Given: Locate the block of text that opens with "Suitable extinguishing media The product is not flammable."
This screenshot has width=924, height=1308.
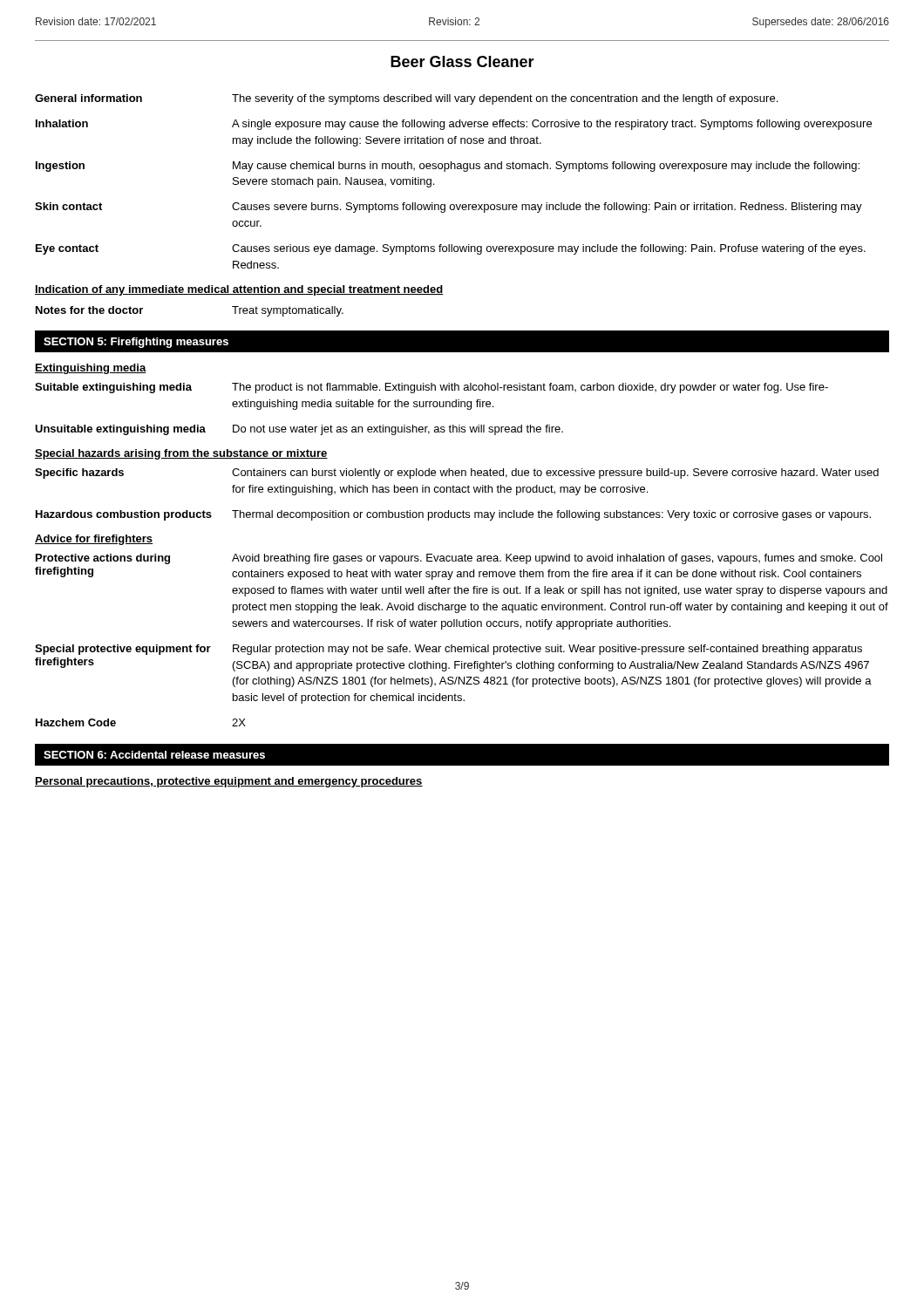Looking at the screenshot, I should click(x=462, y=396).
